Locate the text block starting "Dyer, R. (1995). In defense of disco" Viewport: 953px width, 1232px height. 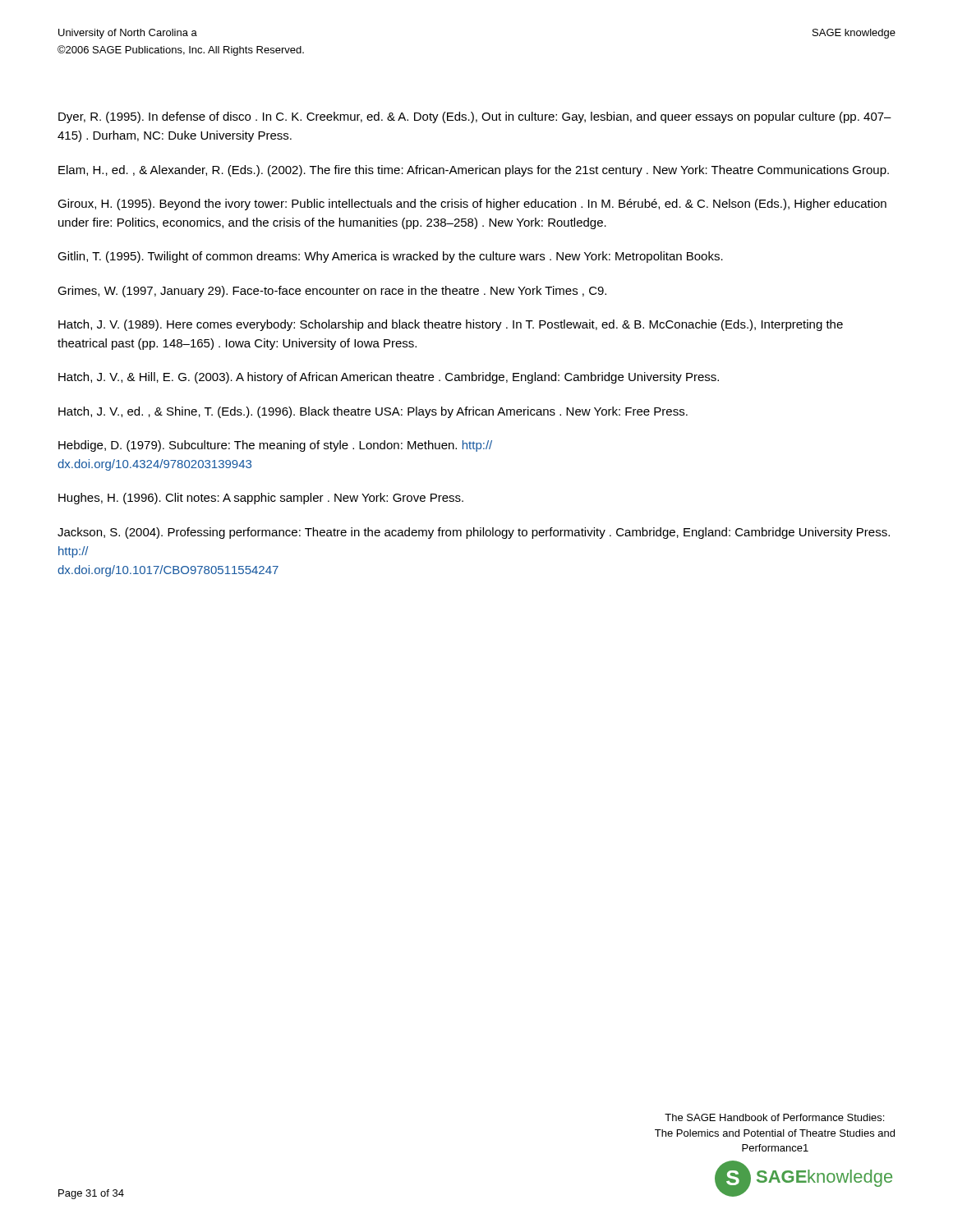474,126
